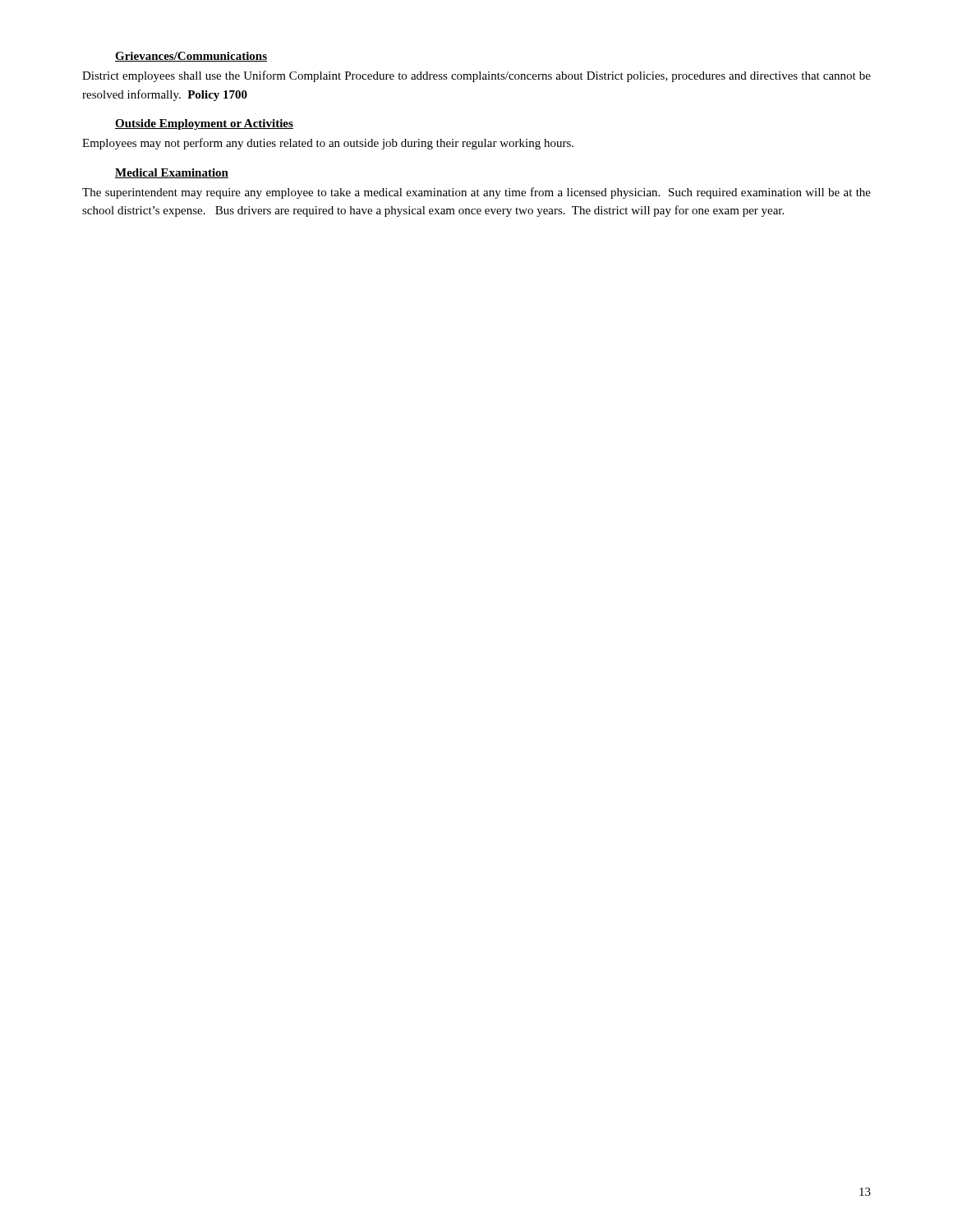Locate the text block that reads "The superintendent may require"
Image resolution: width=953 pixels, height=1232 pixels.
[476, 201]
